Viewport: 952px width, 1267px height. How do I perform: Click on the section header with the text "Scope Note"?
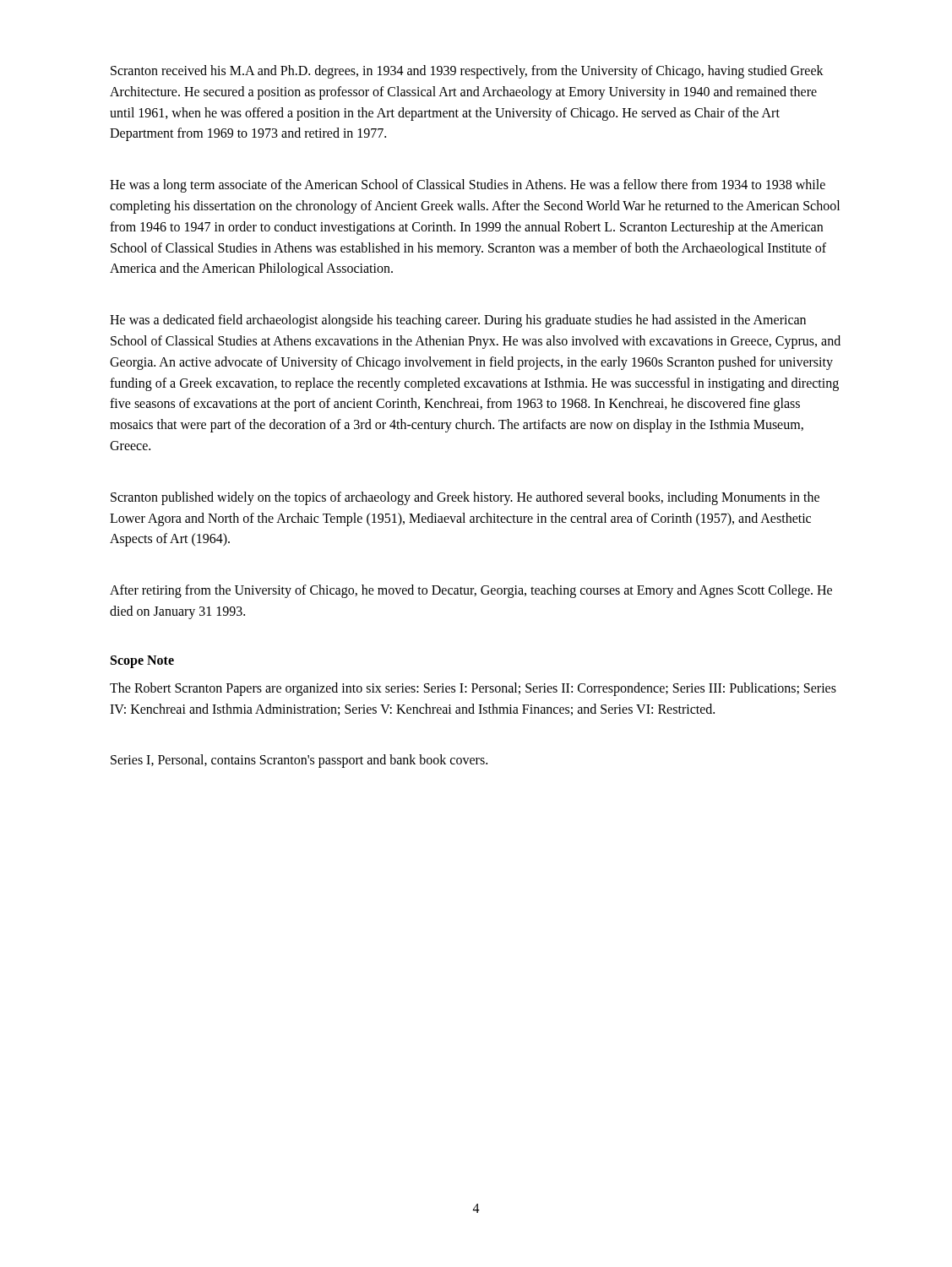(142, 660)
